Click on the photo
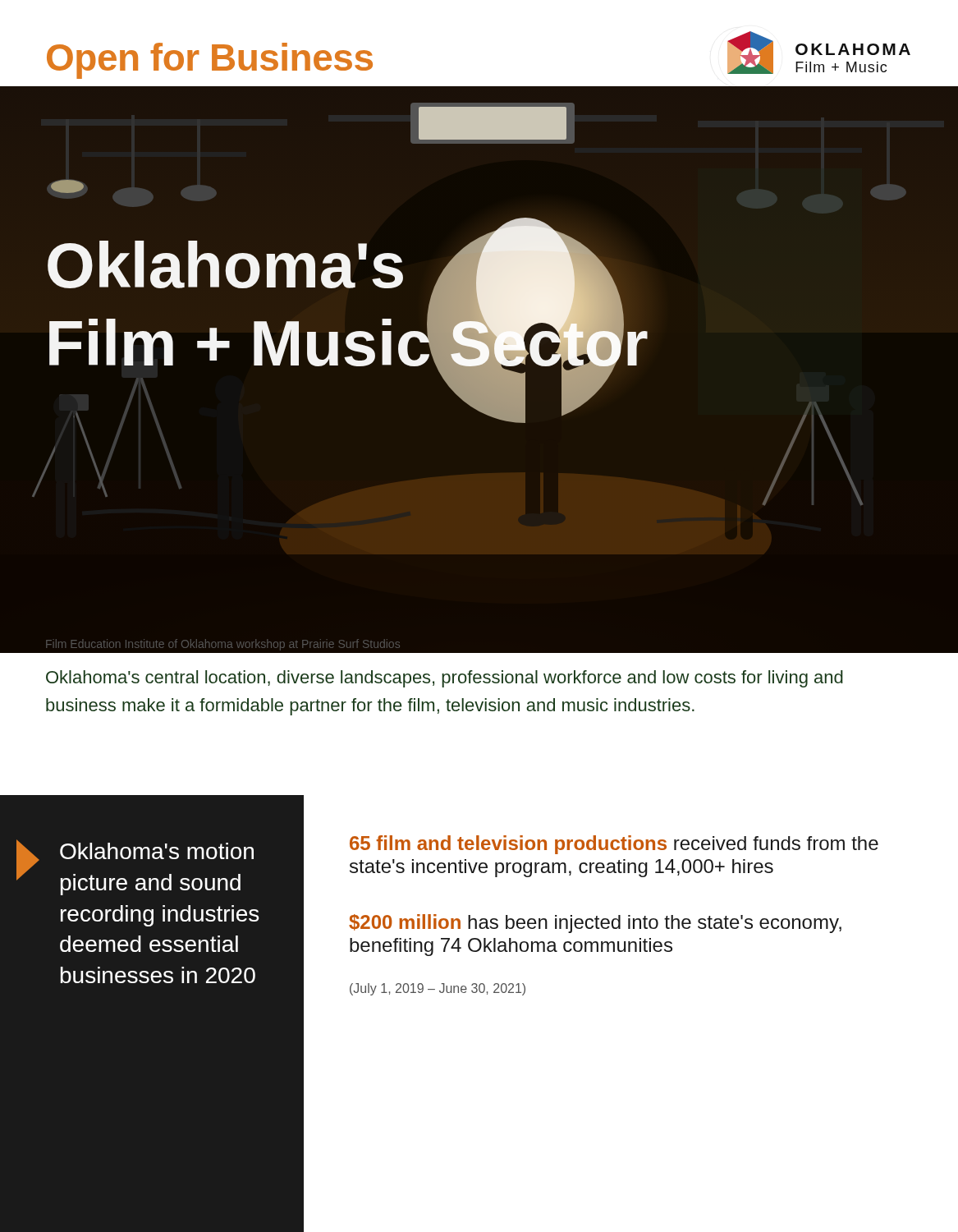The height and width of the screenshot is (1232, 958). [x=479, y=370]
